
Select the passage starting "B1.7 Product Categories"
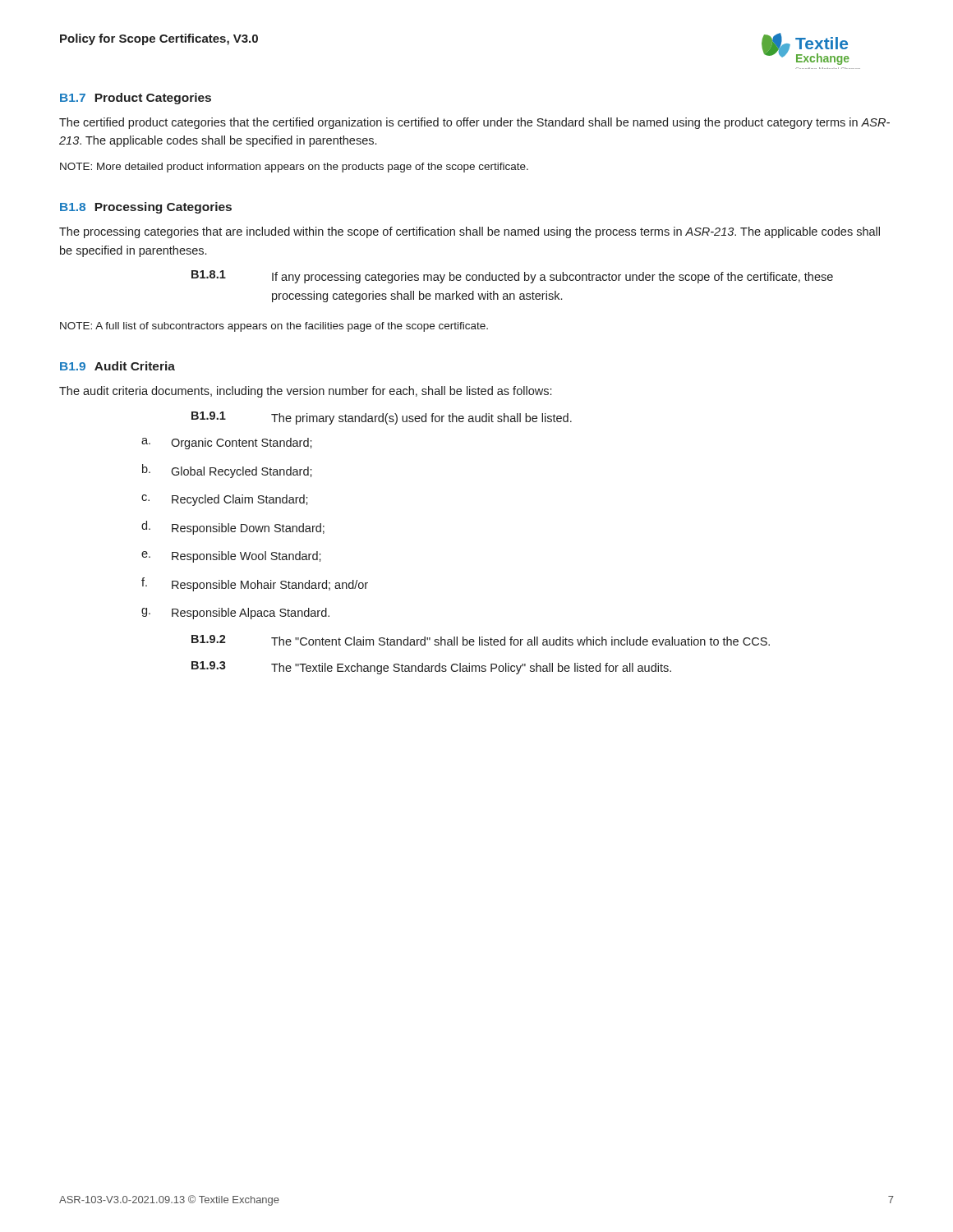coord(135,98)
